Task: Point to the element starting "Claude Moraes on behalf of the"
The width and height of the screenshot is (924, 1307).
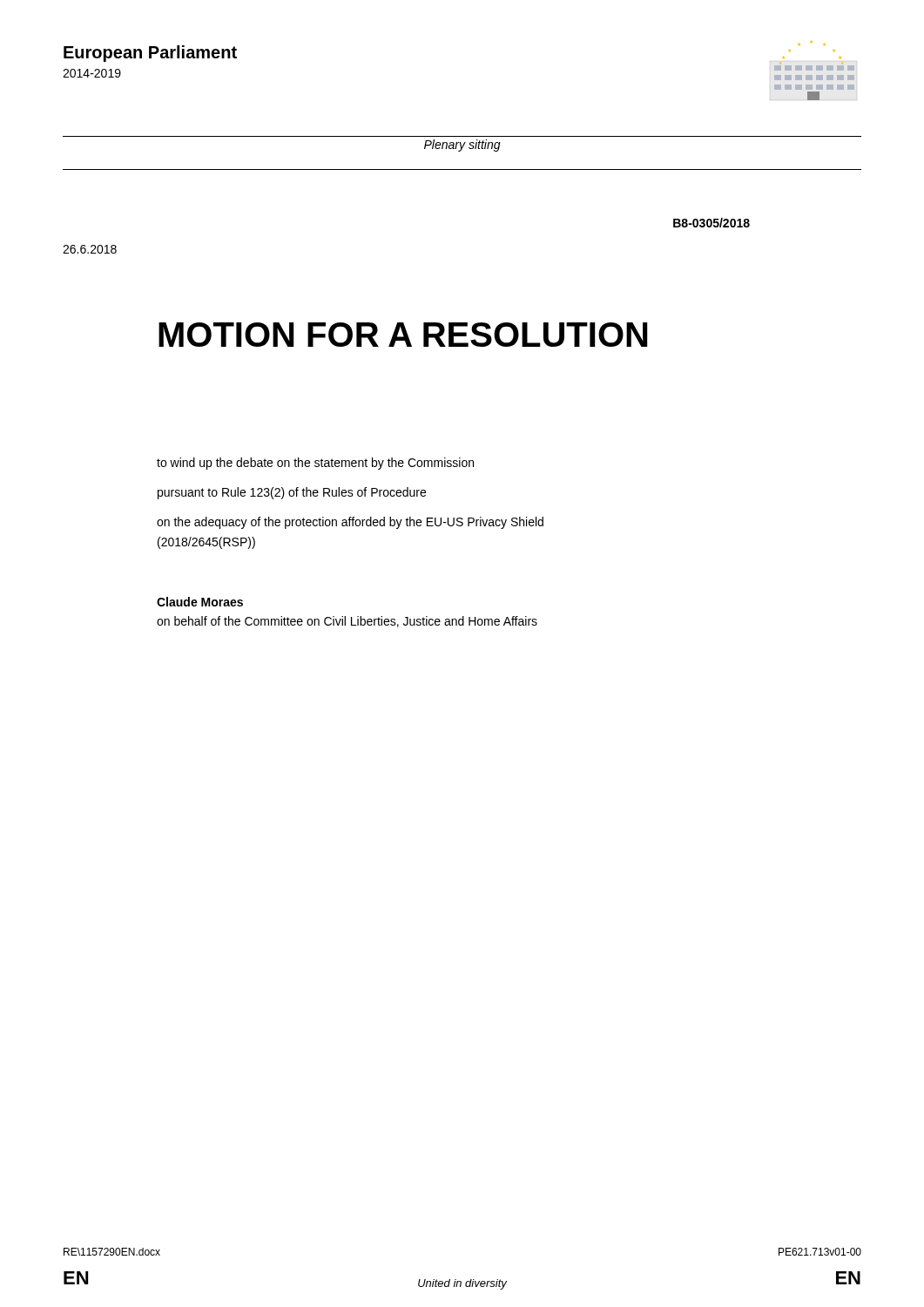Action: point(347,612)
